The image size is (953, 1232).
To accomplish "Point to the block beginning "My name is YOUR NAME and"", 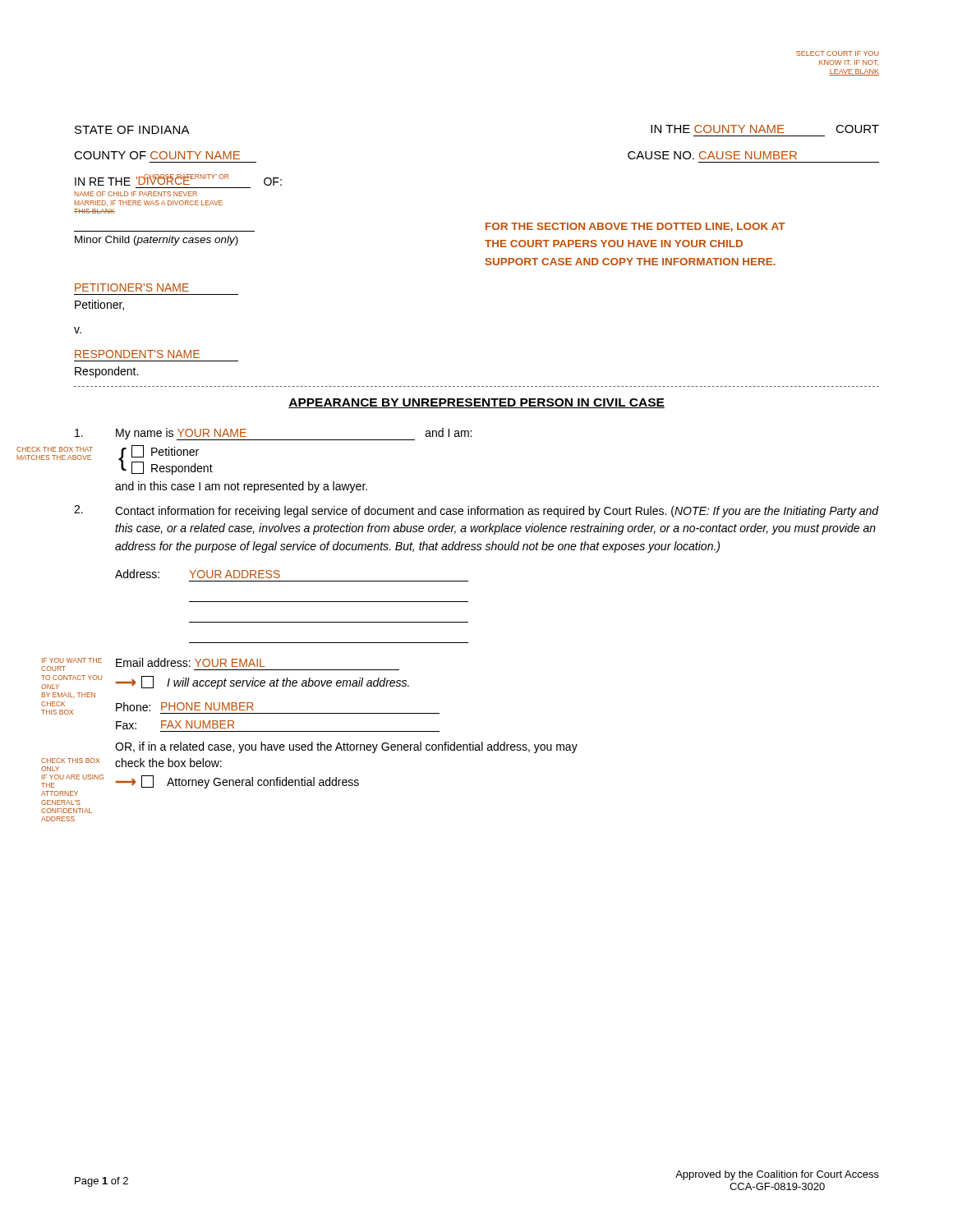I will [295, 440].
